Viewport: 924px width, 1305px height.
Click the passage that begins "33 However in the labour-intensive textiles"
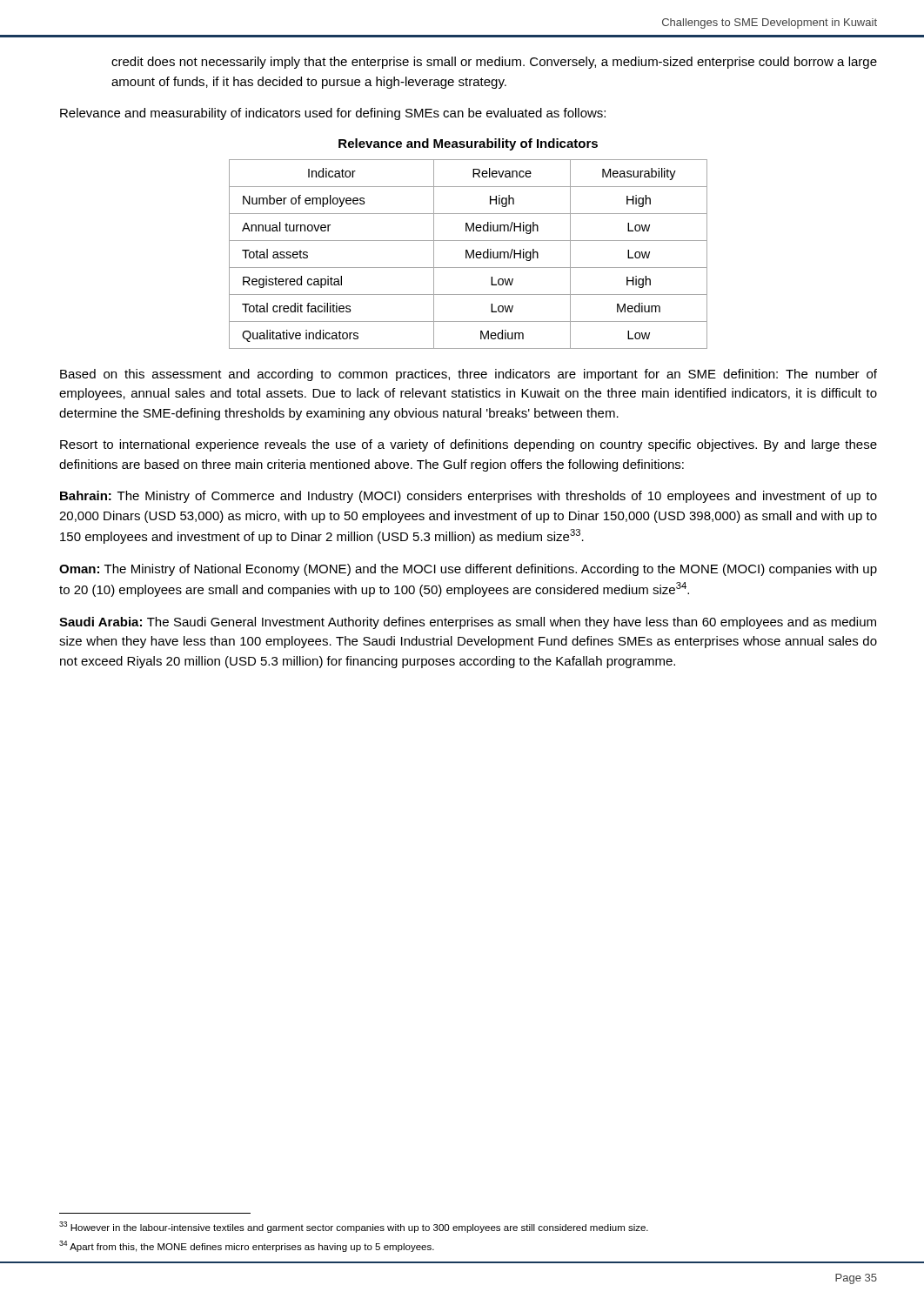point(354,1226)
